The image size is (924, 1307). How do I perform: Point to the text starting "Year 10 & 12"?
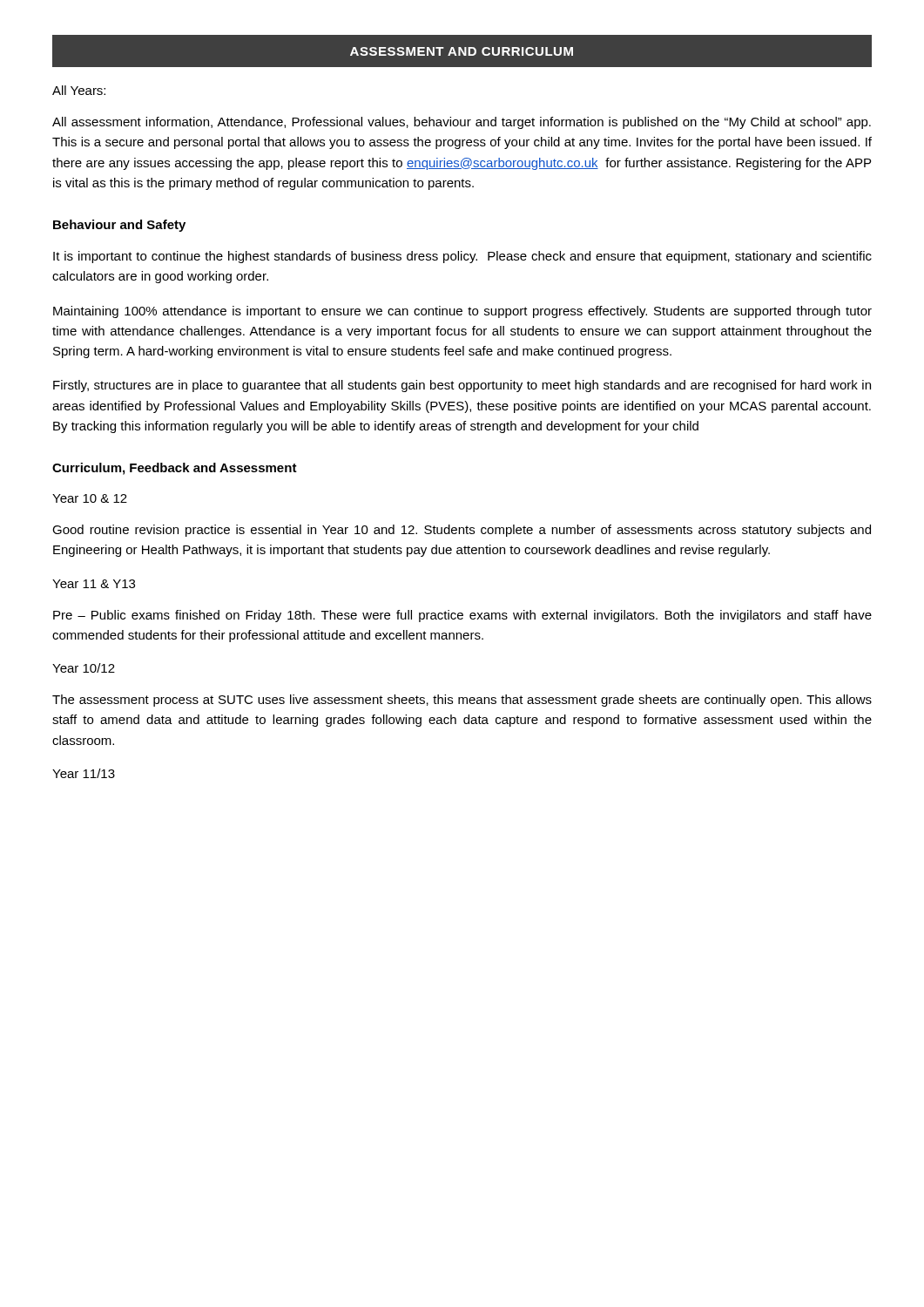(x=90, y=498)
